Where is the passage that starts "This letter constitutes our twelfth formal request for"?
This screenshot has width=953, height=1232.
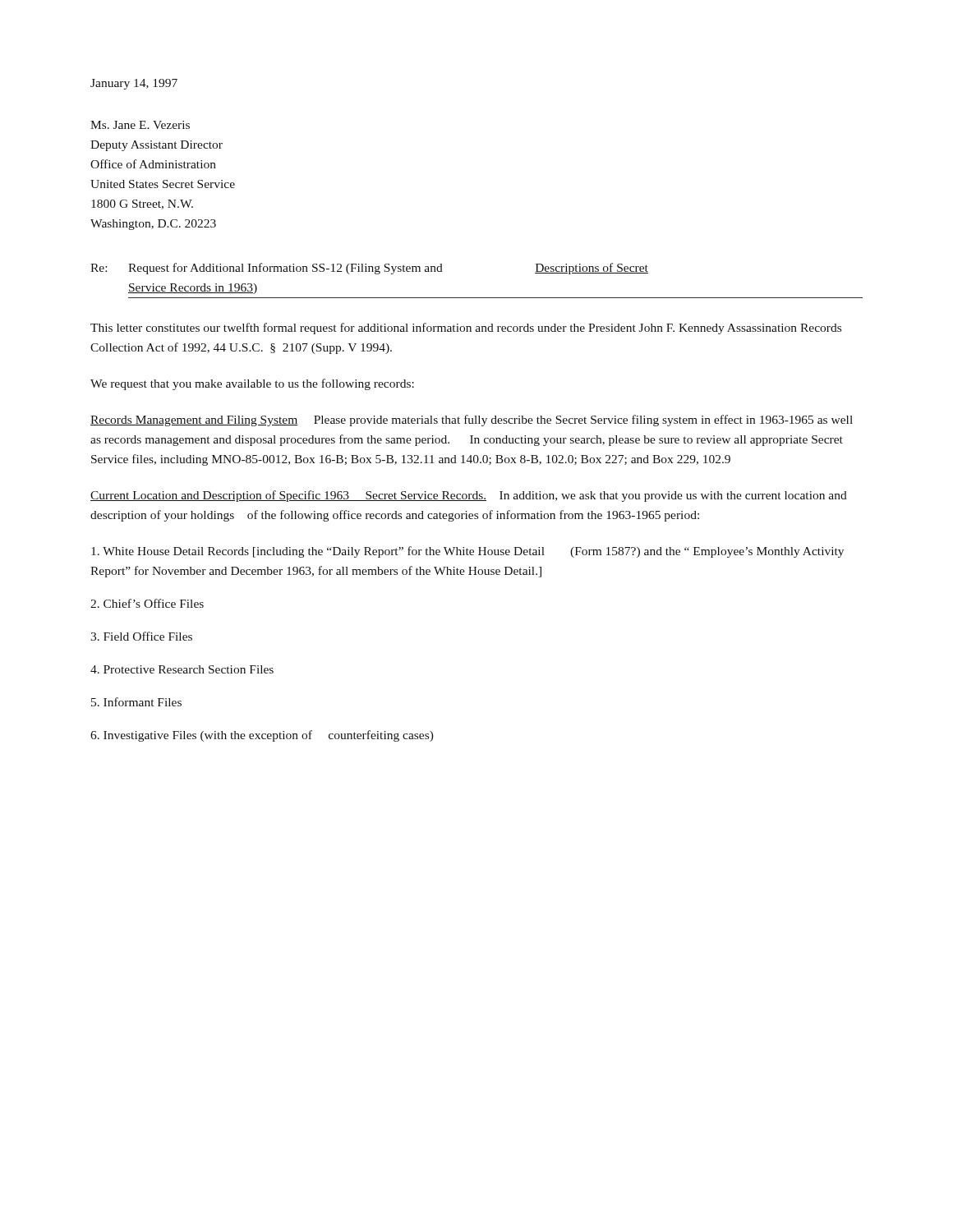(x=466, y=337)
